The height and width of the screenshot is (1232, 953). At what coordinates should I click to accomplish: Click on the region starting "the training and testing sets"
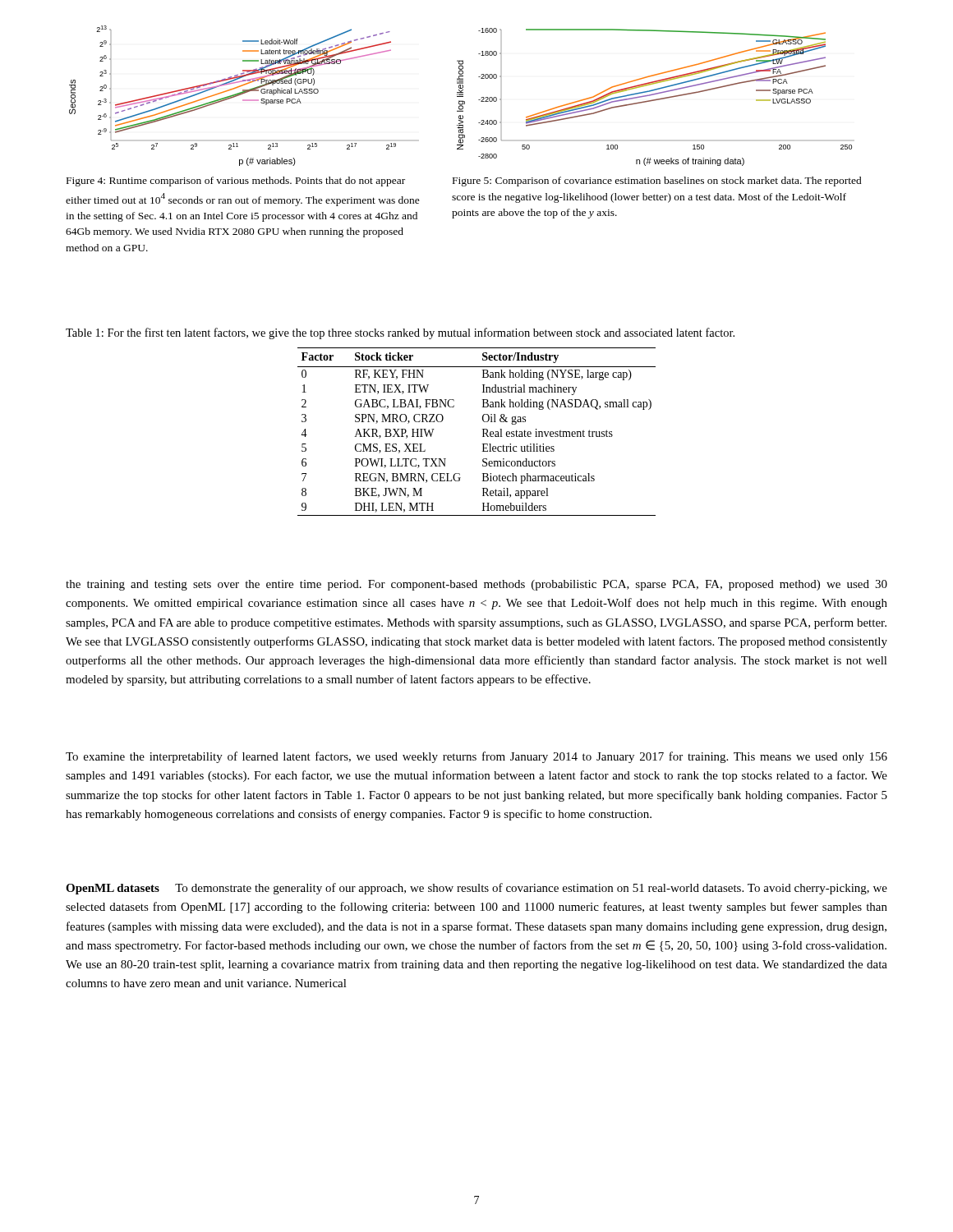(476, 632)
